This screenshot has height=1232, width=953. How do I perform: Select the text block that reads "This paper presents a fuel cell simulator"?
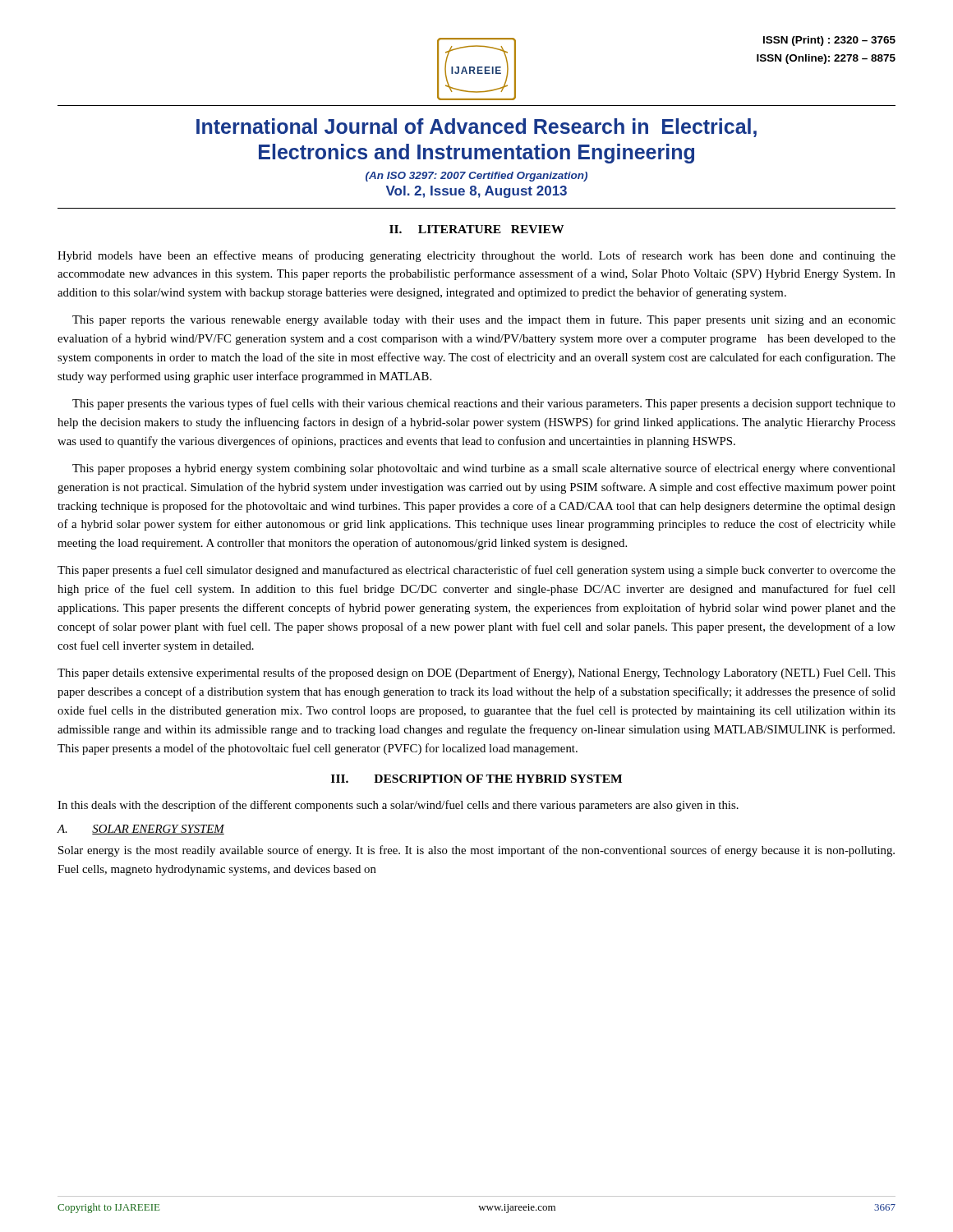(476, 608)
